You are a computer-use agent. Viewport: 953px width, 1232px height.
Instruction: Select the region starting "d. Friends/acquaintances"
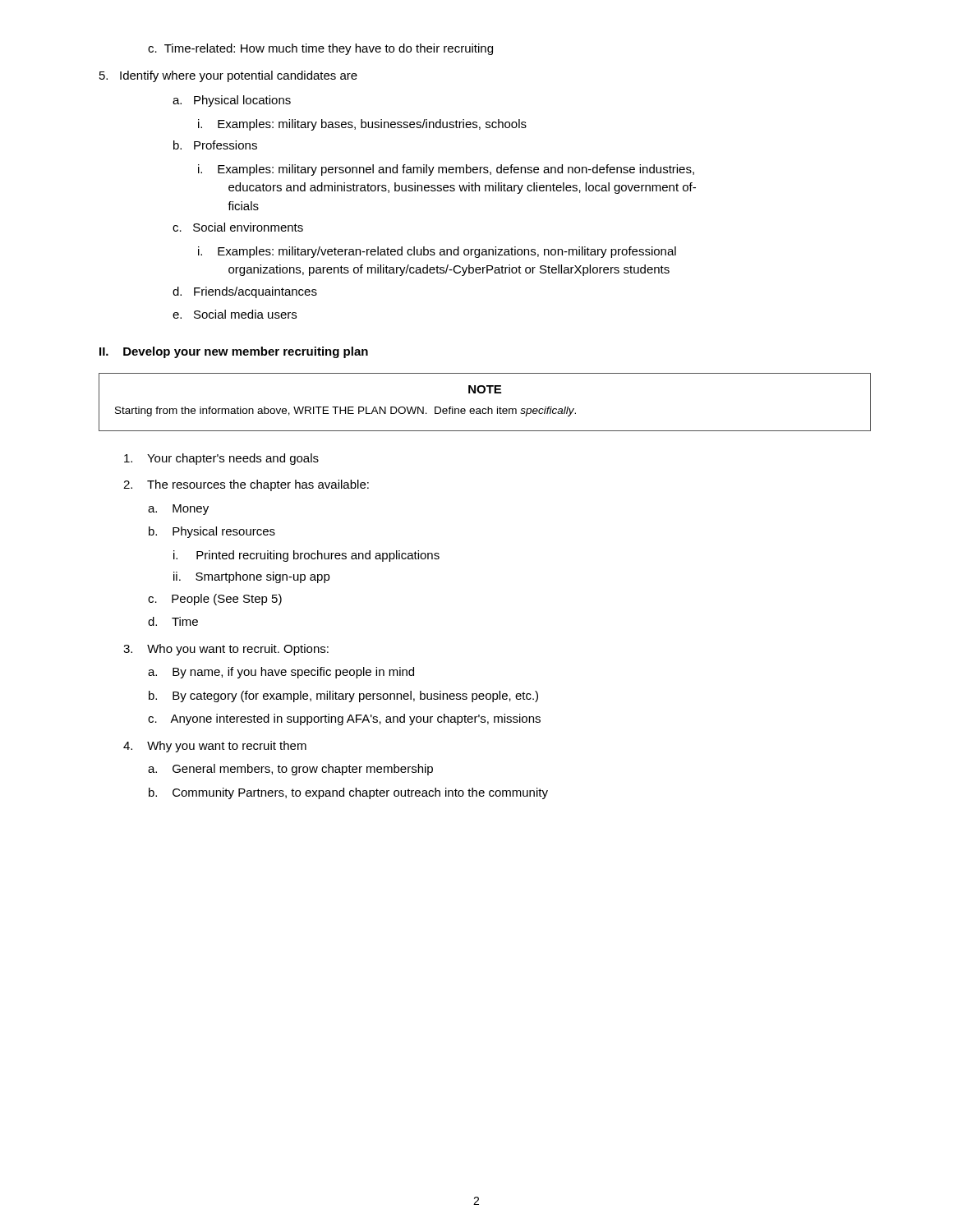coord(245,291)
